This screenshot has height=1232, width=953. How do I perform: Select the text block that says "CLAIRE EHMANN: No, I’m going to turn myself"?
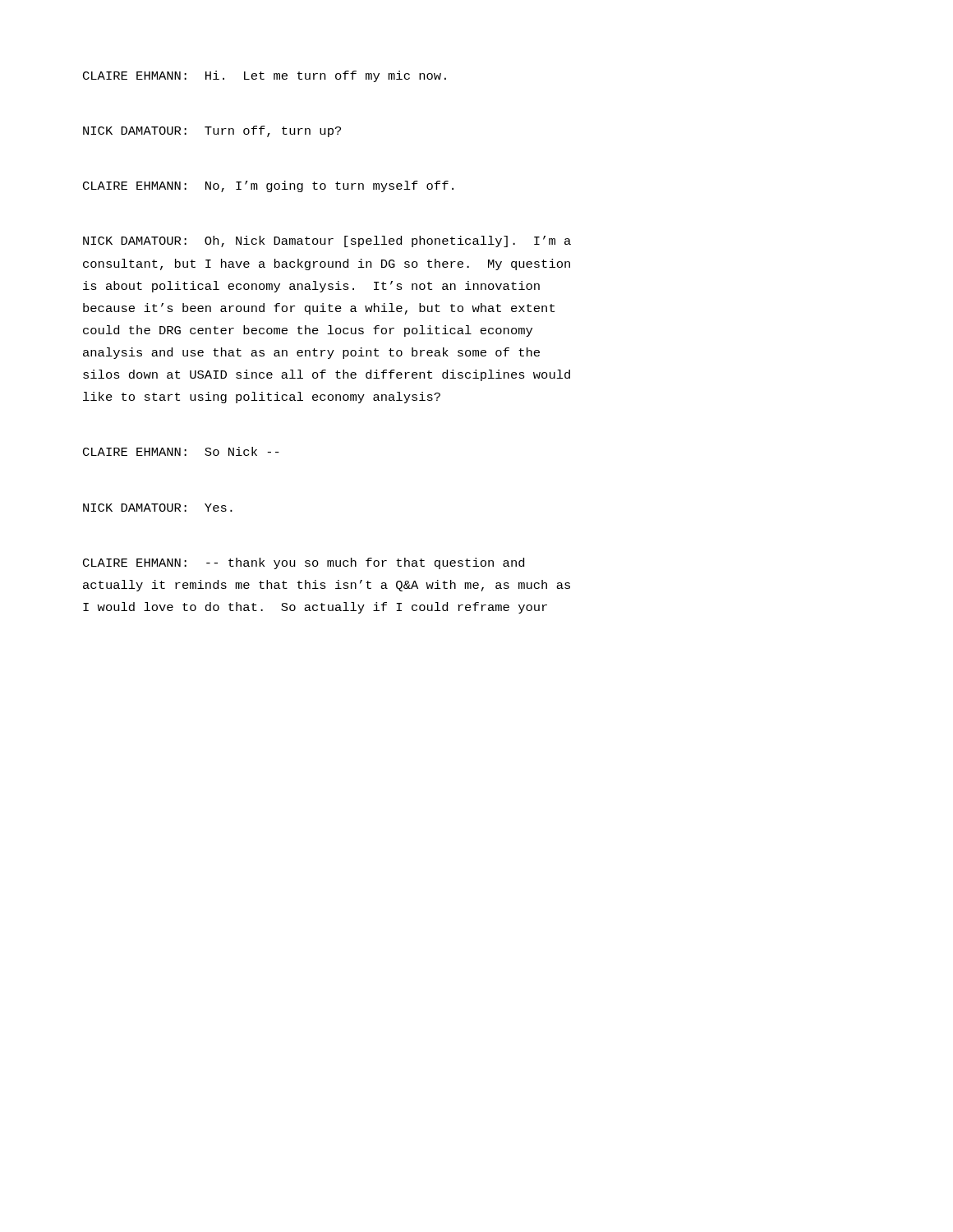[269, 187]
